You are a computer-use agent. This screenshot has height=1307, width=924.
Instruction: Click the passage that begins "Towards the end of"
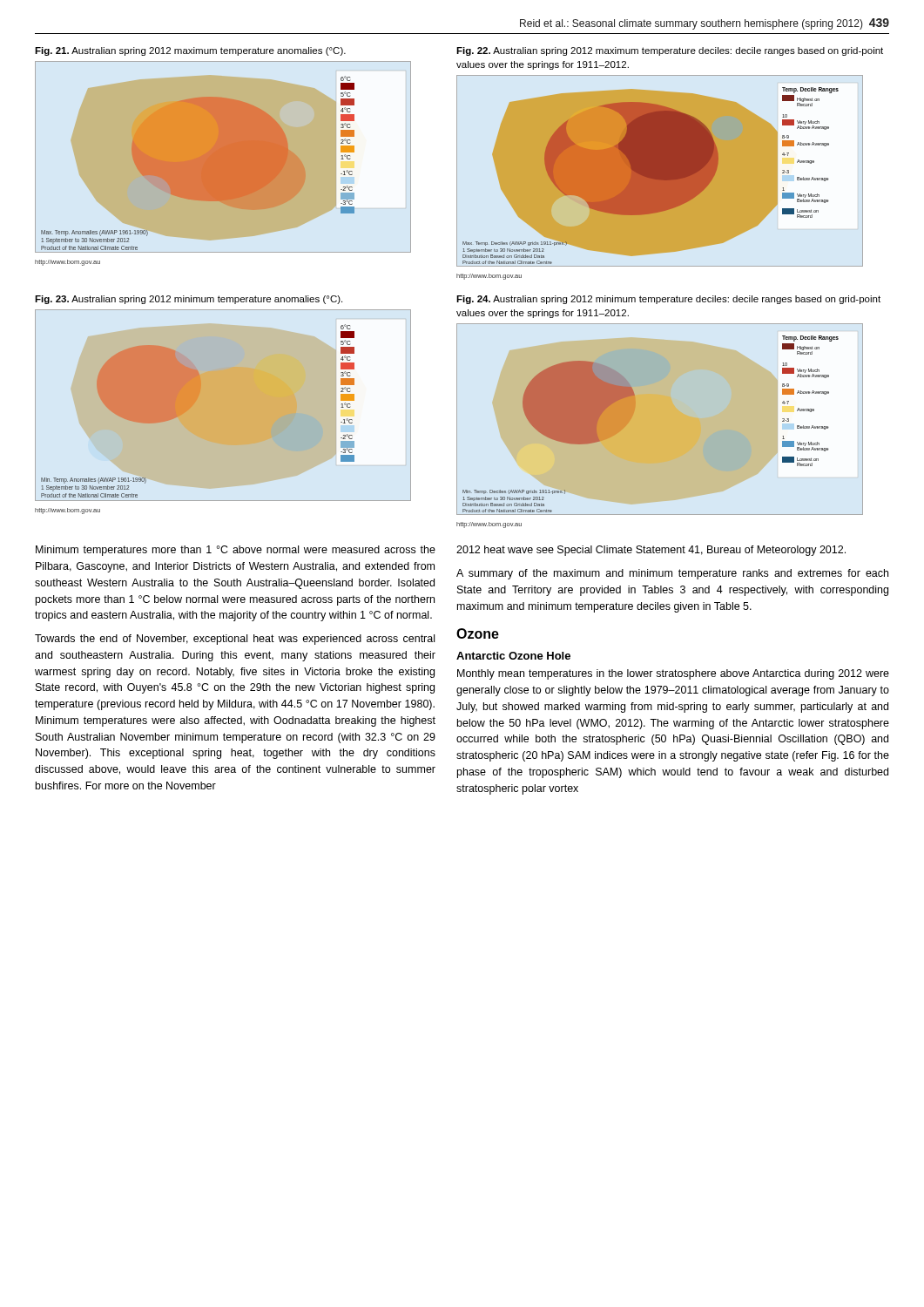coord(235,712)
